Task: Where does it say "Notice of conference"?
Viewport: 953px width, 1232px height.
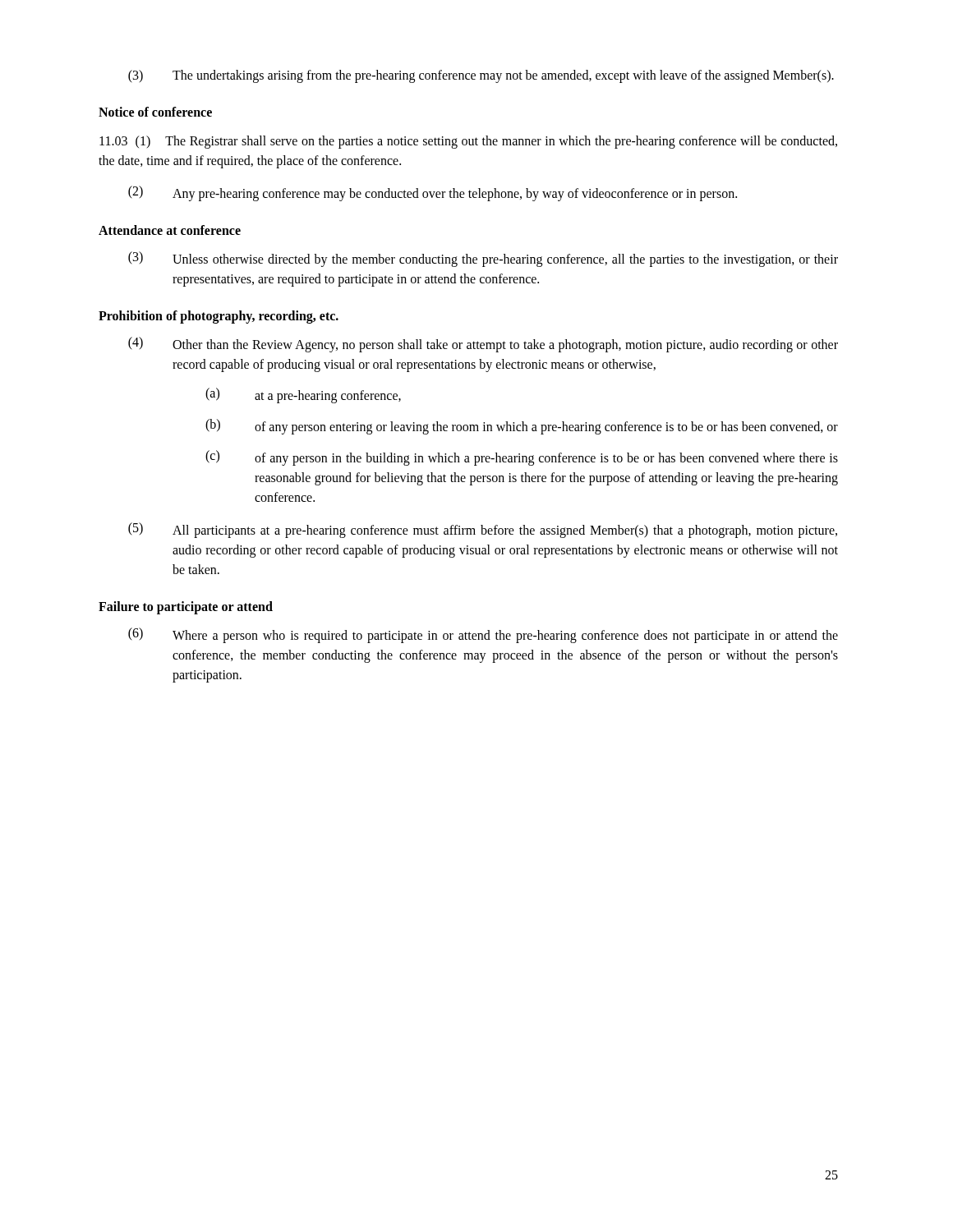Action: coord(155,112)
